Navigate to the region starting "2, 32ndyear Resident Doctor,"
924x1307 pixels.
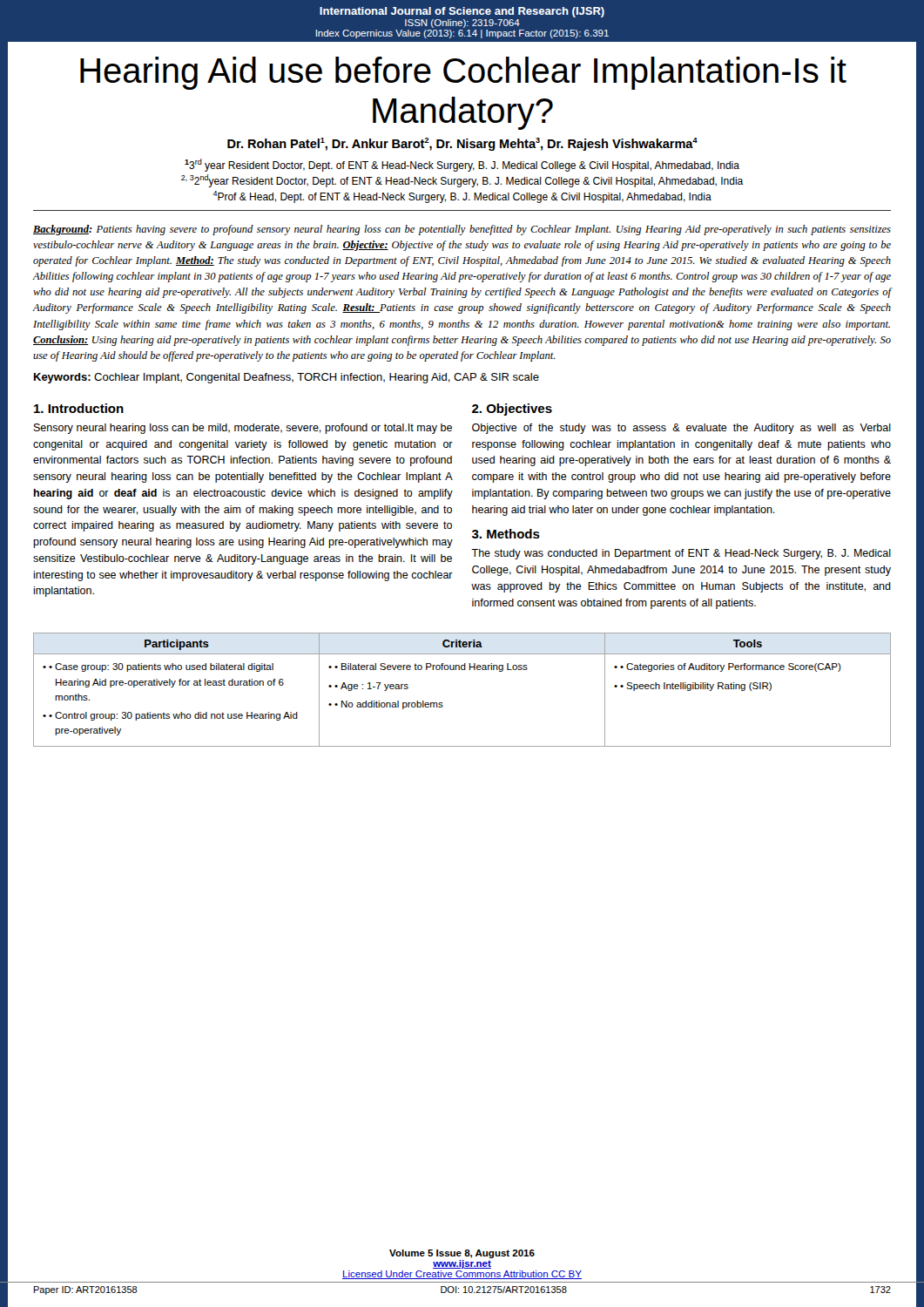point(462,180)
